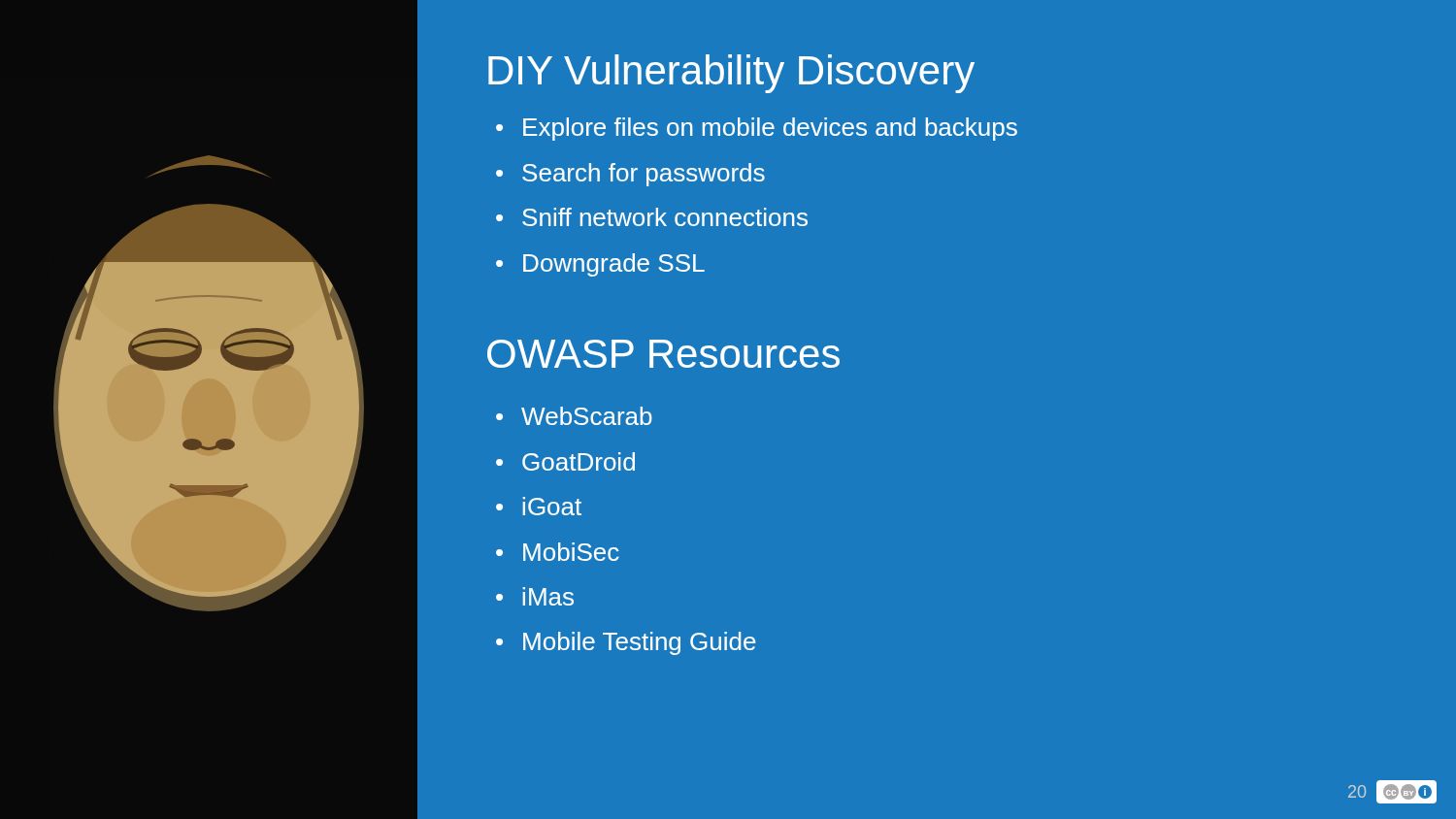Image resolution: width=1456 pixels, height=819 pixels.
Task: Find "Mobile Testing Guide" on this page
Action: [639, 642]
